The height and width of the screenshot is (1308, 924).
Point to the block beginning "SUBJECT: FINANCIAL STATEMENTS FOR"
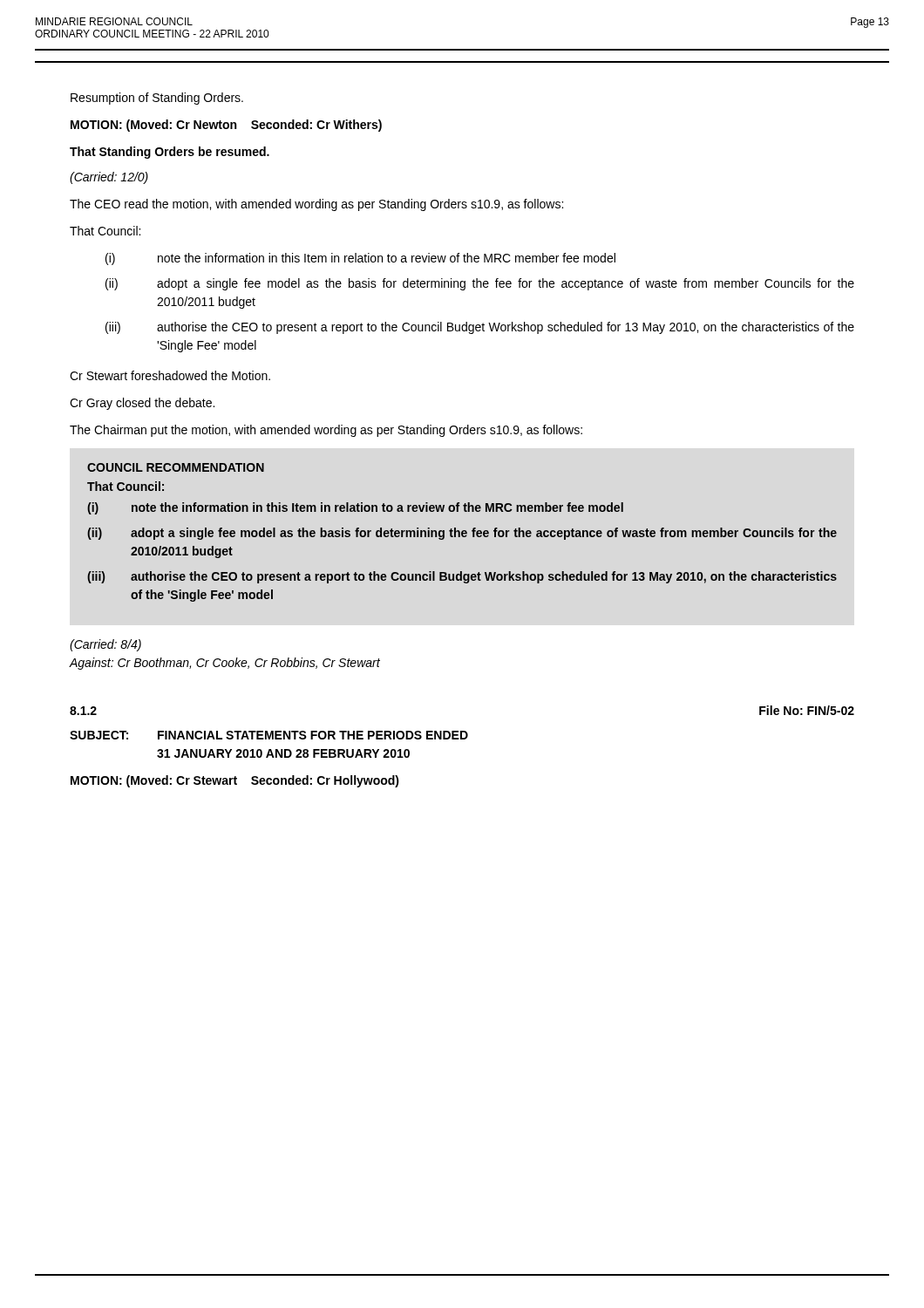462,745
